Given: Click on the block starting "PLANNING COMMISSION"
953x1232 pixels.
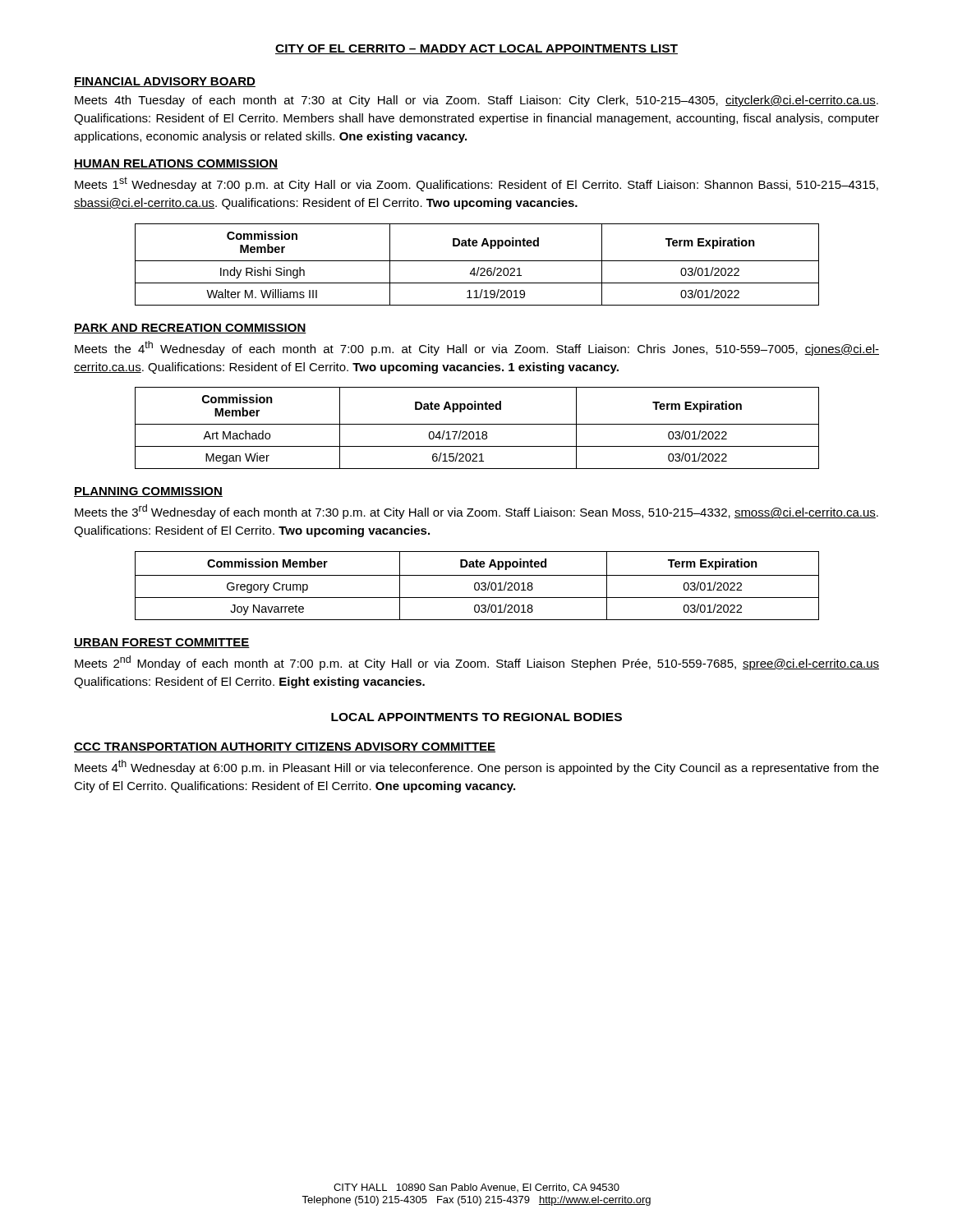Looking at the screenshot, I should point(148,491).
